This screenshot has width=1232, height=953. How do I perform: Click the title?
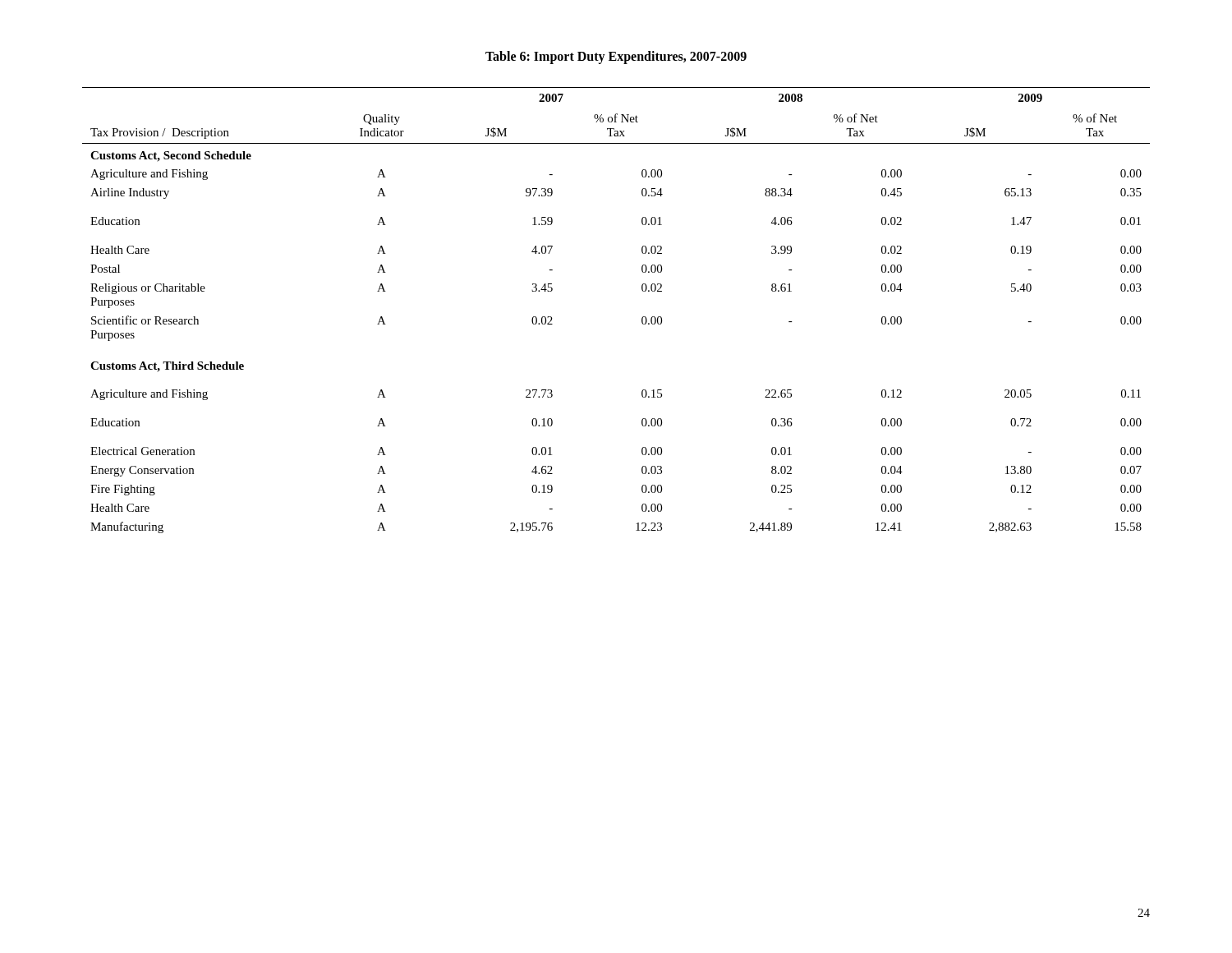click(x=616, y=56)
